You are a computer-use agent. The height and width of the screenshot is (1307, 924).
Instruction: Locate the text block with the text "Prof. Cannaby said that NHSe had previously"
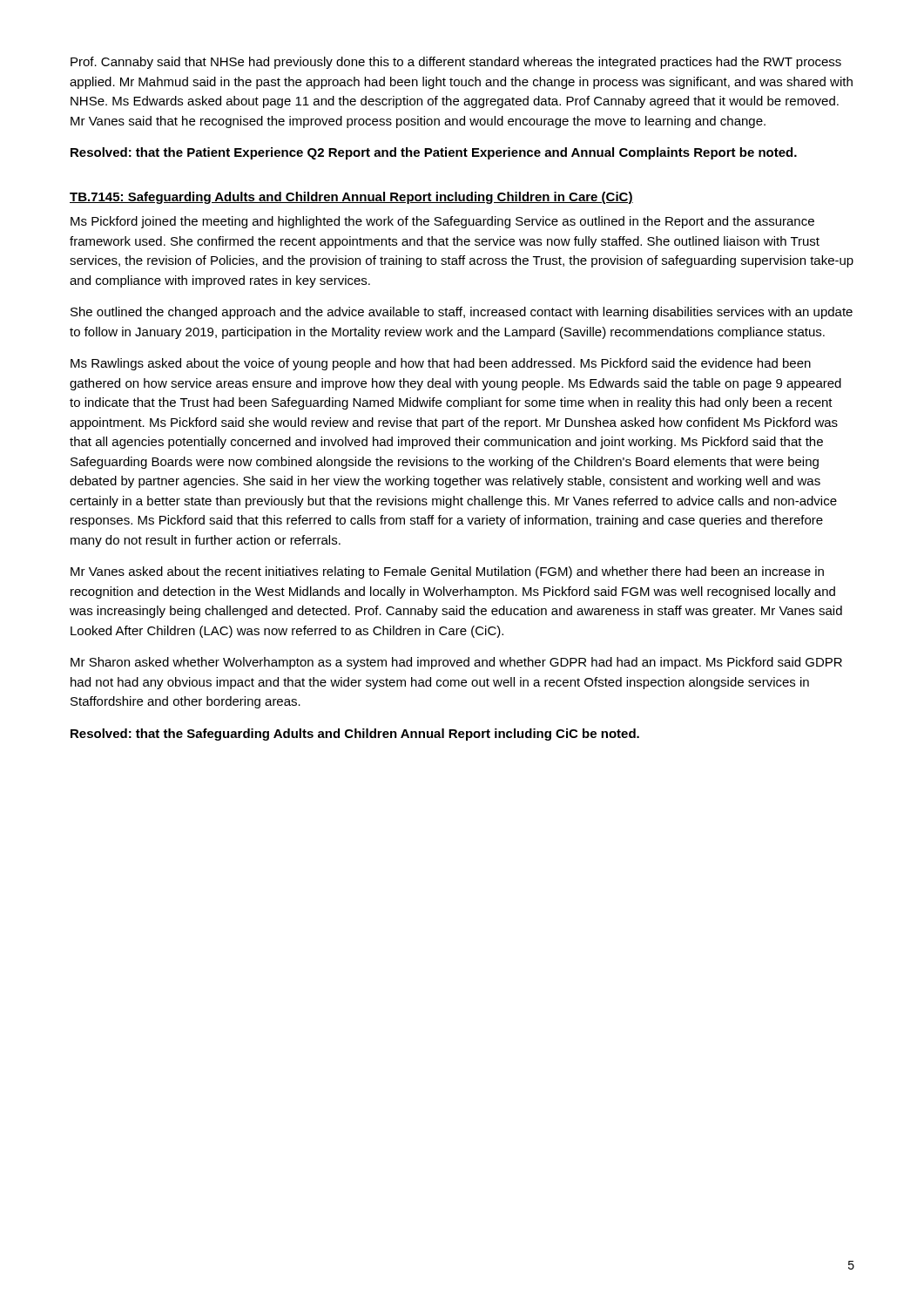(461, 91)
